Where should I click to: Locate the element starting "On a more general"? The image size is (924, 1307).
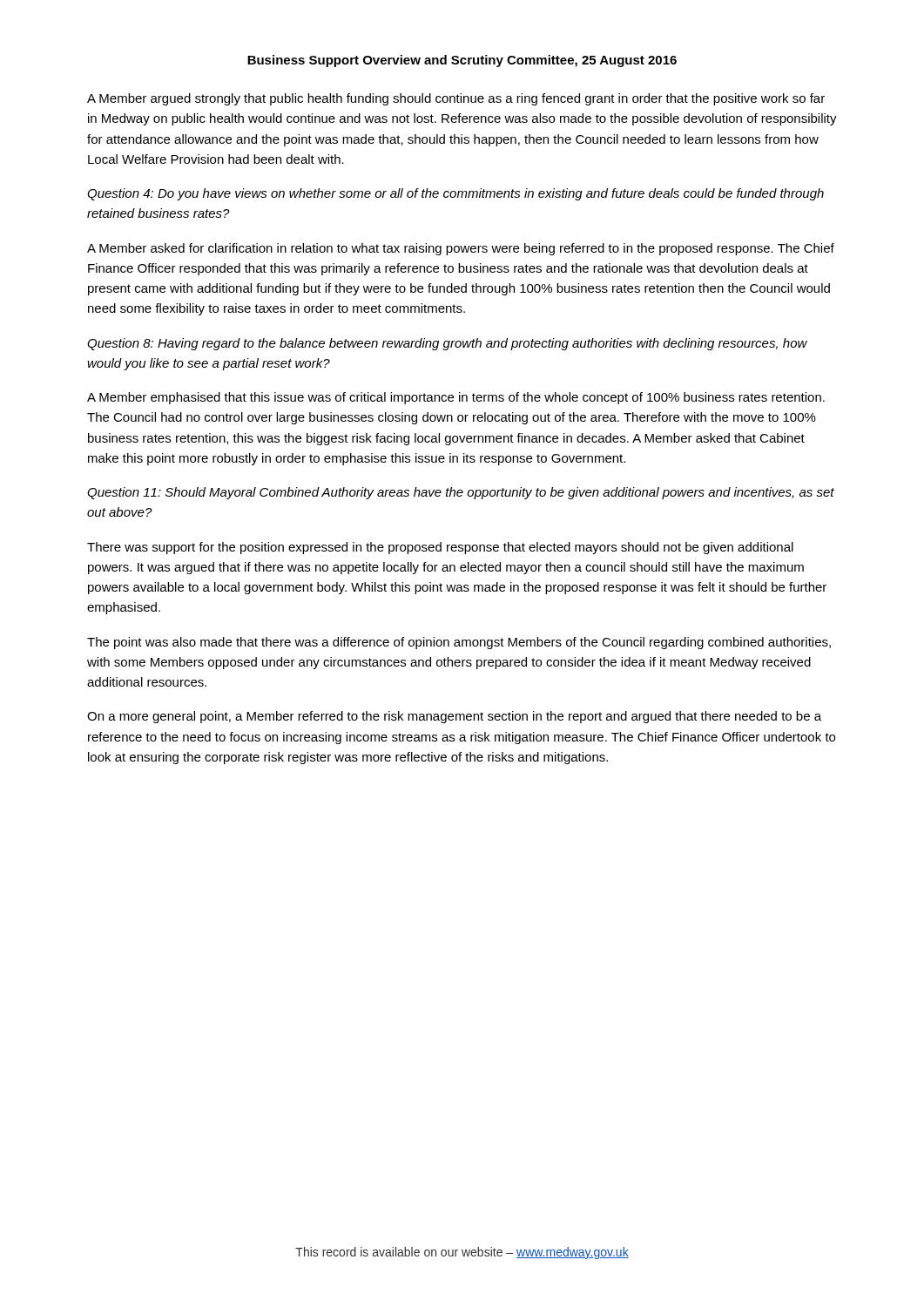(x=462, y=736)
